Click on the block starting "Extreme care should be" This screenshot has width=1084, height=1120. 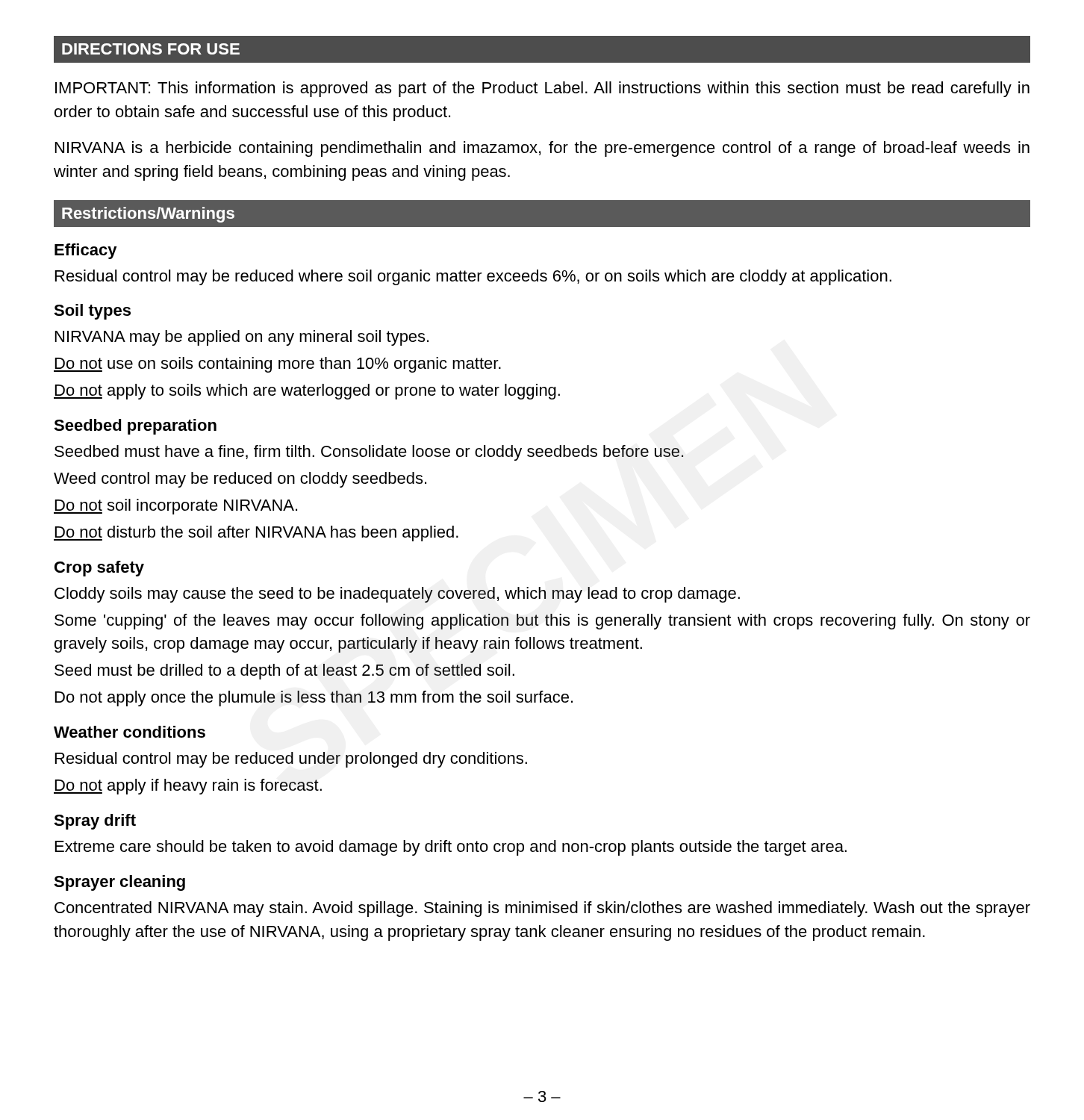coord(542,847)
